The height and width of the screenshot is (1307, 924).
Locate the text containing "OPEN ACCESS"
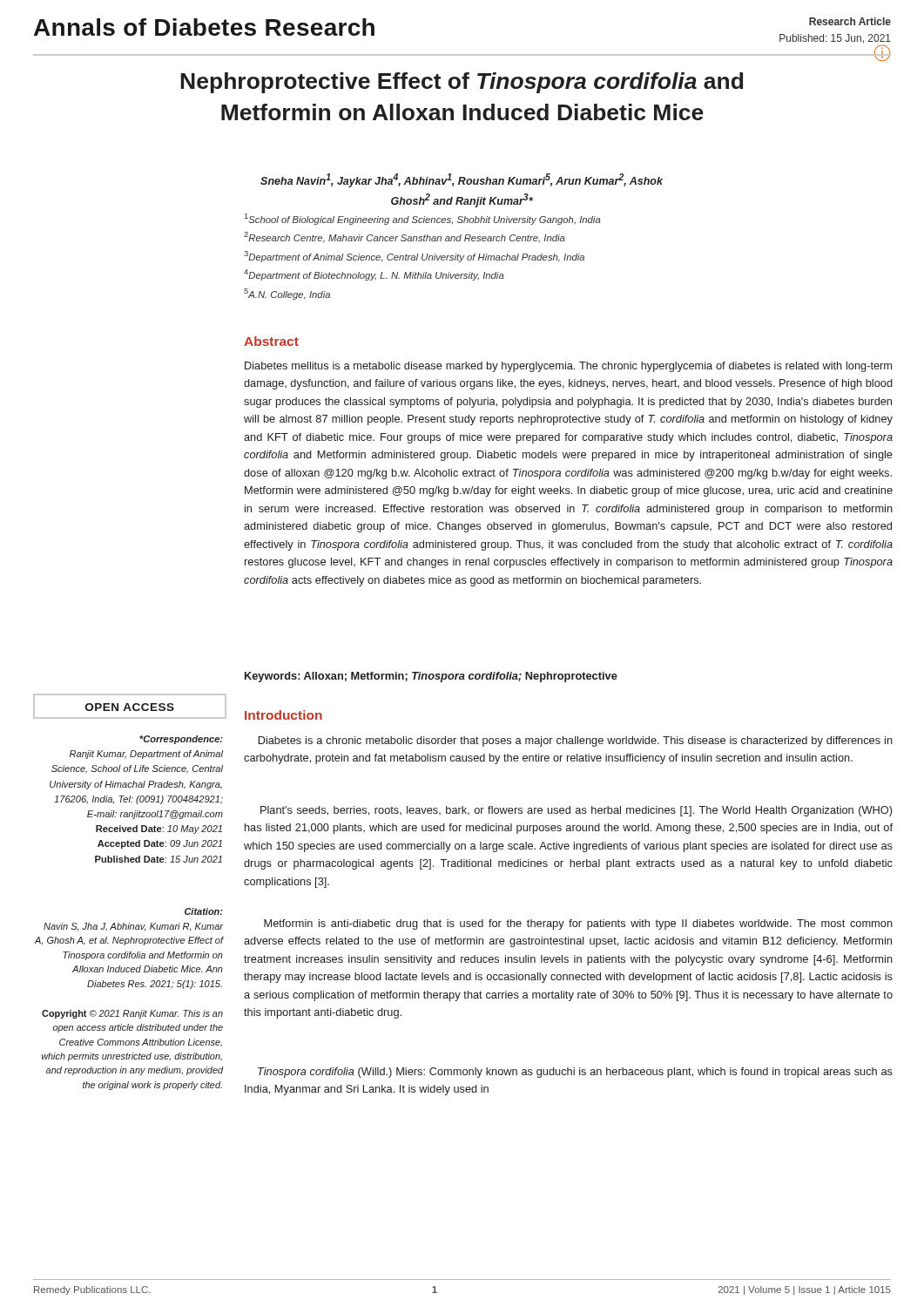pyautogui.click(x=130, y=707)
